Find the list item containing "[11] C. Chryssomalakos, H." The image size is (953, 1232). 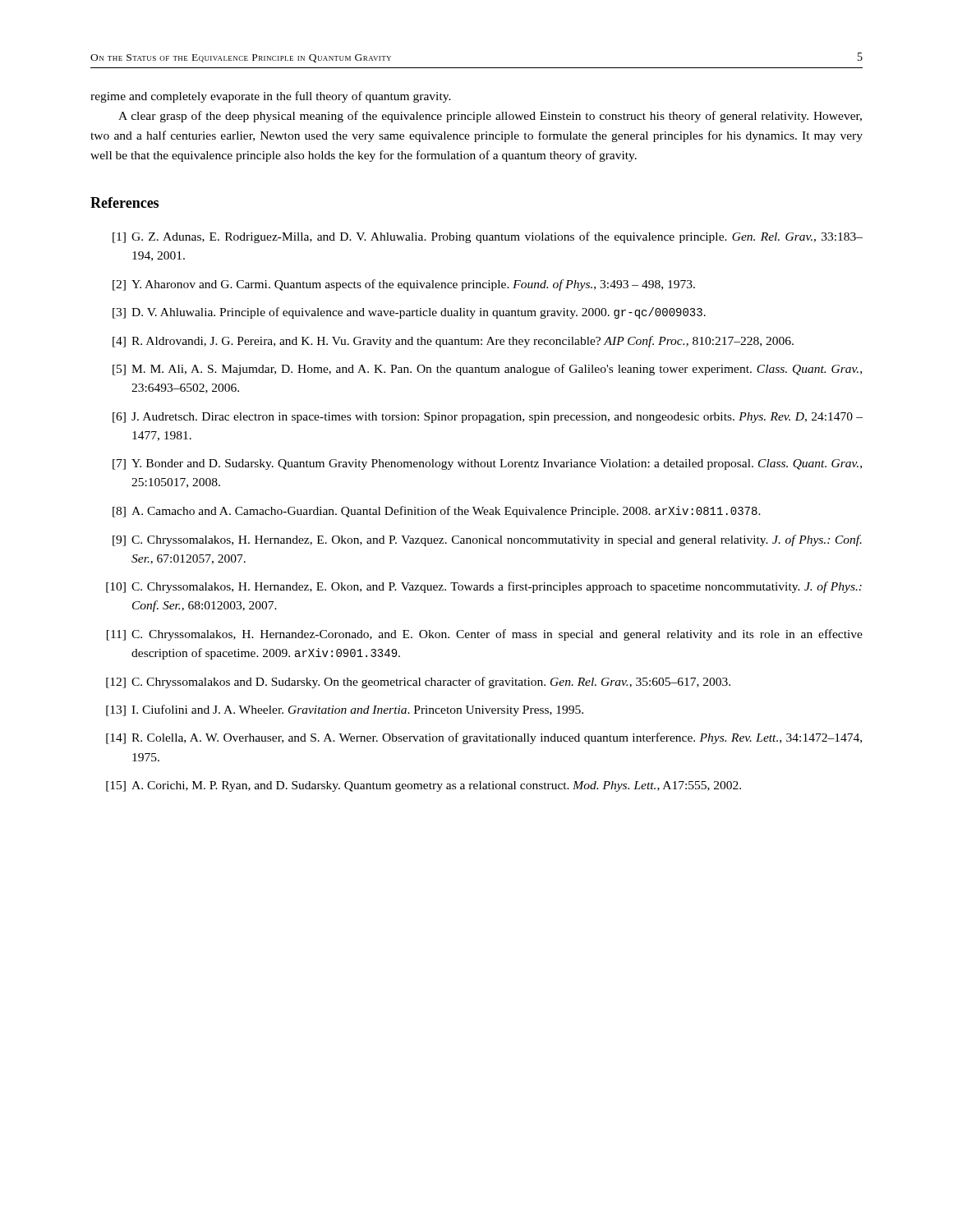pos(476,643)
